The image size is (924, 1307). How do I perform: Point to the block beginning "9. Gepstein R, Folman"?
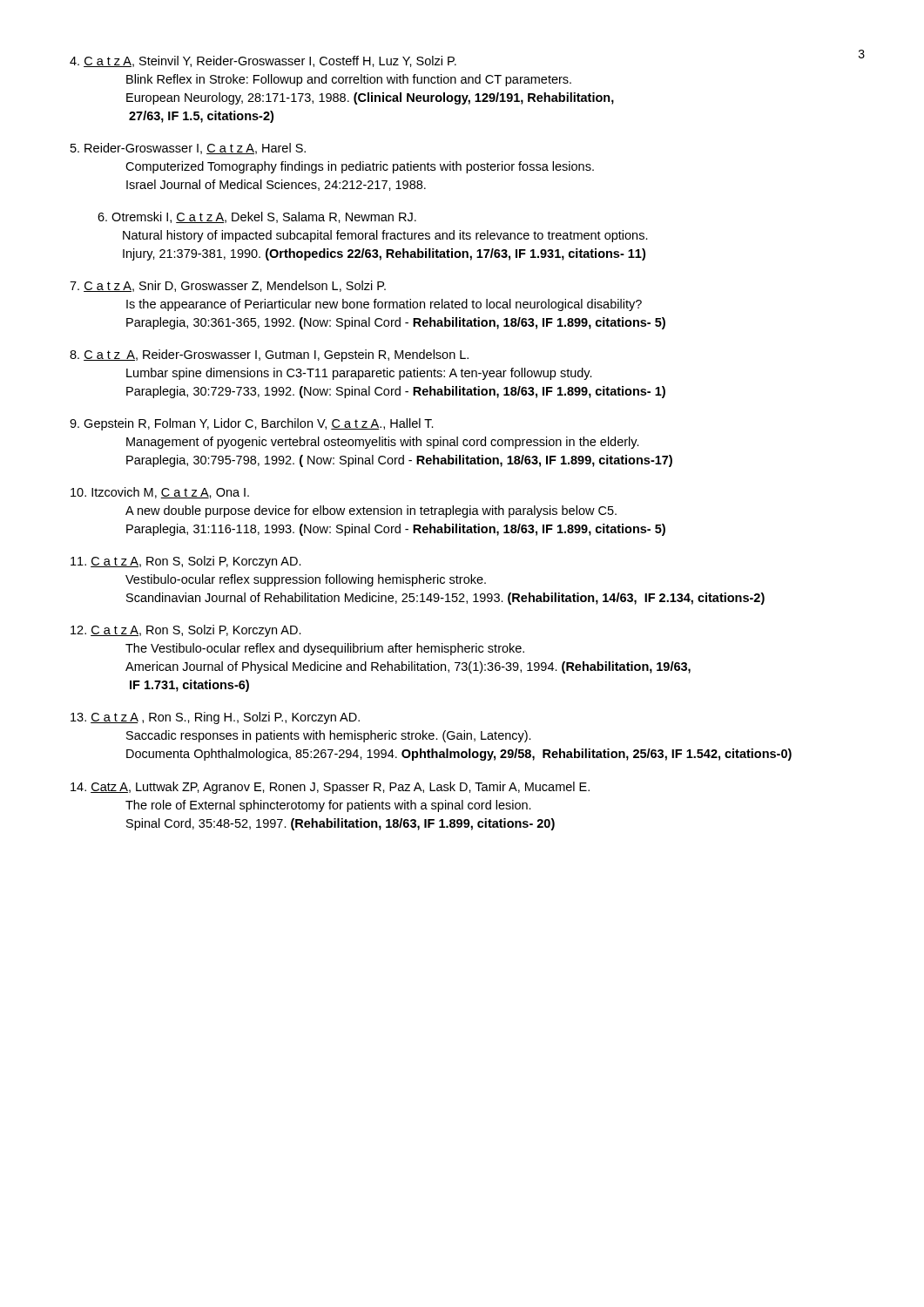click(x=471, y=443)
